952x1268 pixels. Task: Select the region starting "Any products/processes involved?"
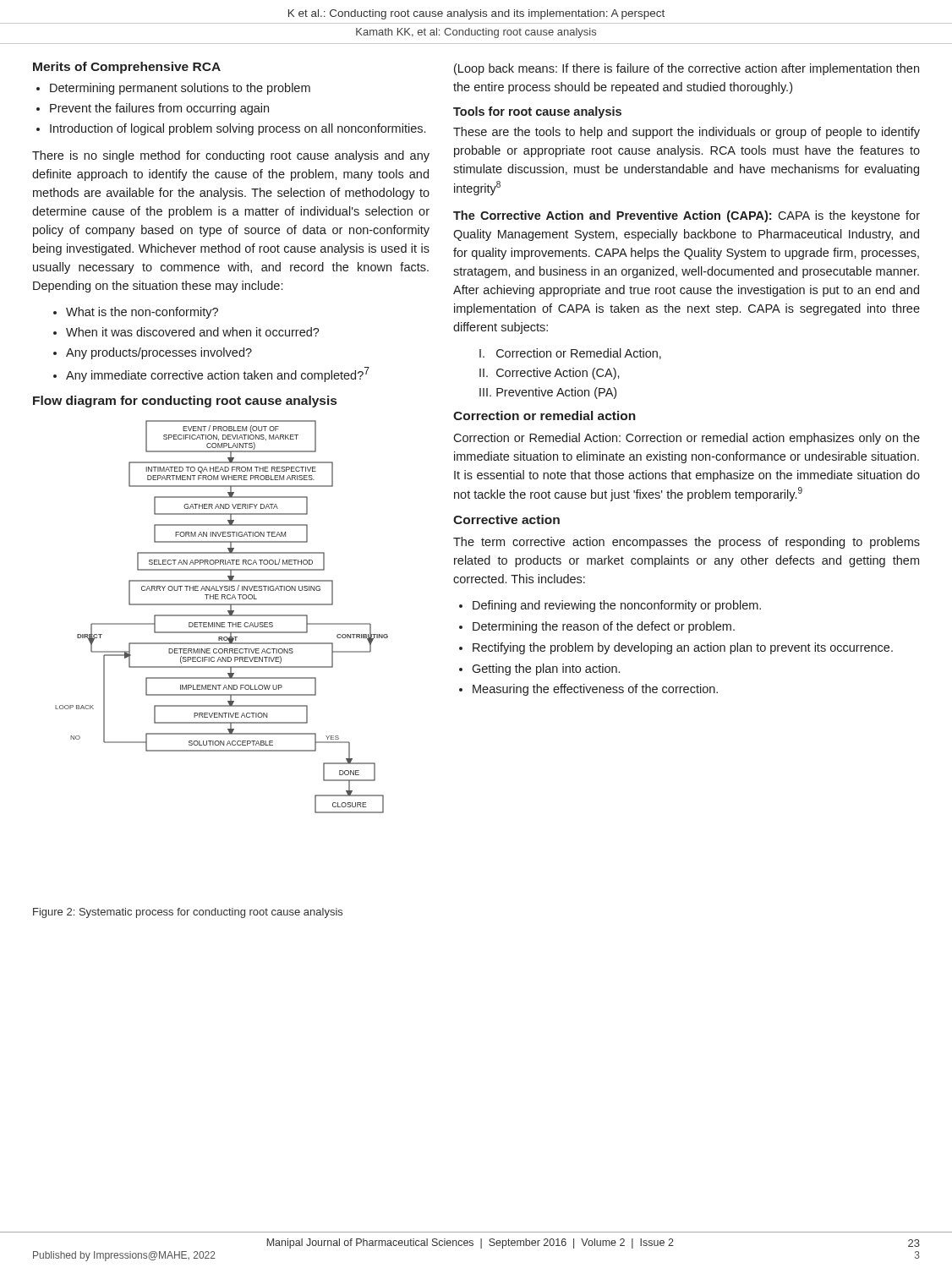click(159, 353)
